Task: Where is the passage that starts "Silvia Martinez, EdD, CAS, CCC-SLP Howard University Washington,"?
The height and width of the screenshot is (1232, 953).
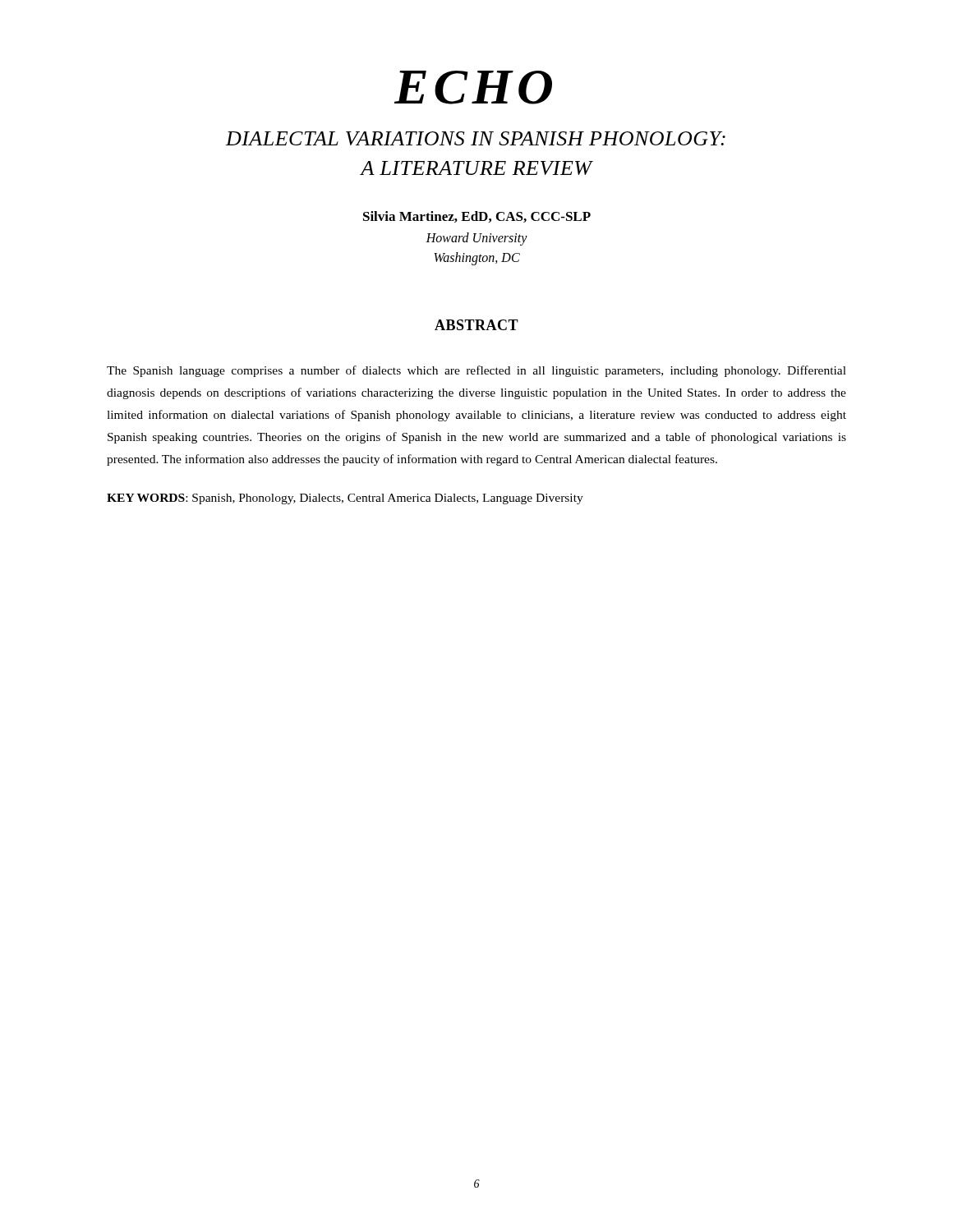Action: [x=476, y=238]
